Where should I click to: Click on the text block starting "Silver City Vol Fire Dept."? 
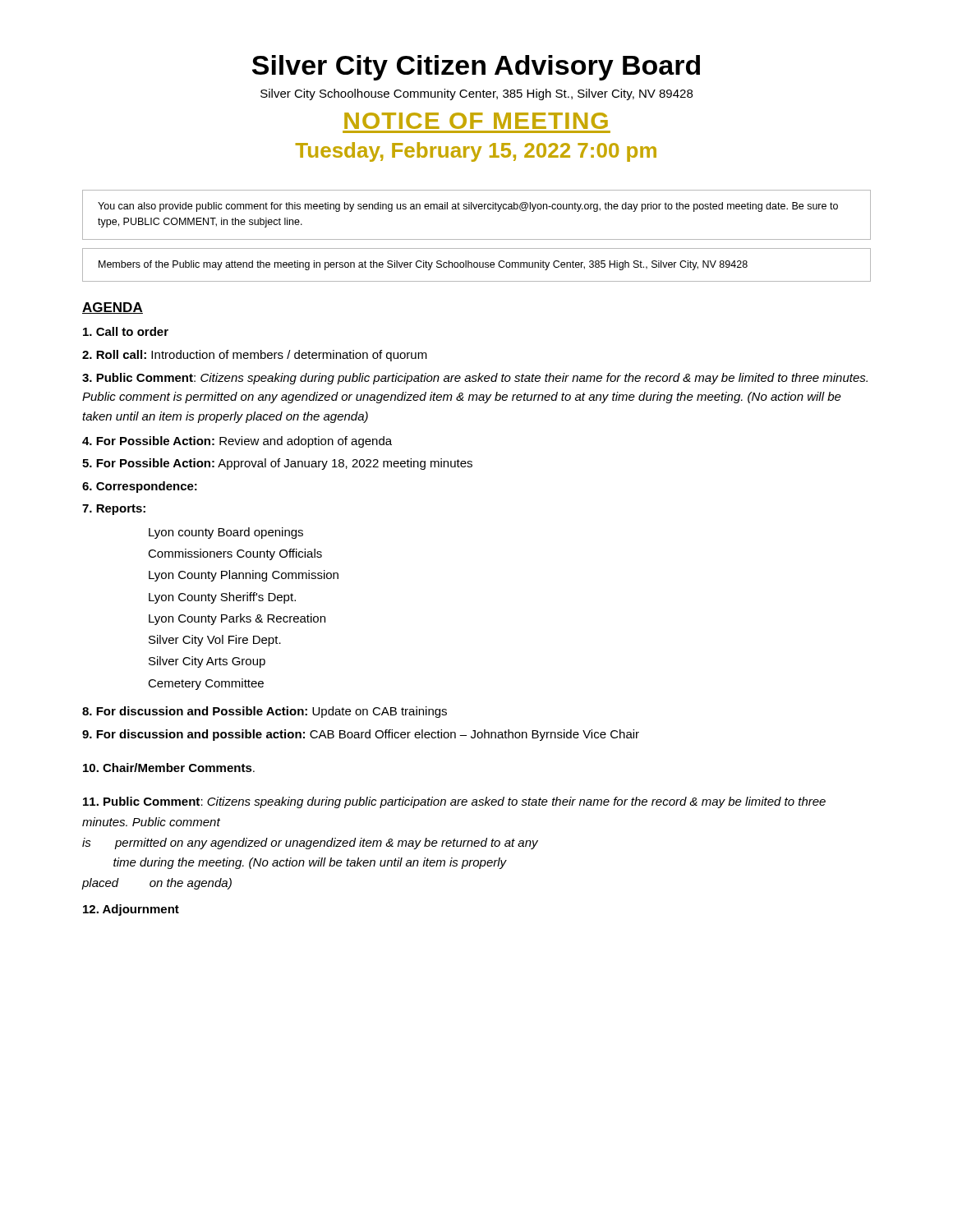215,640
